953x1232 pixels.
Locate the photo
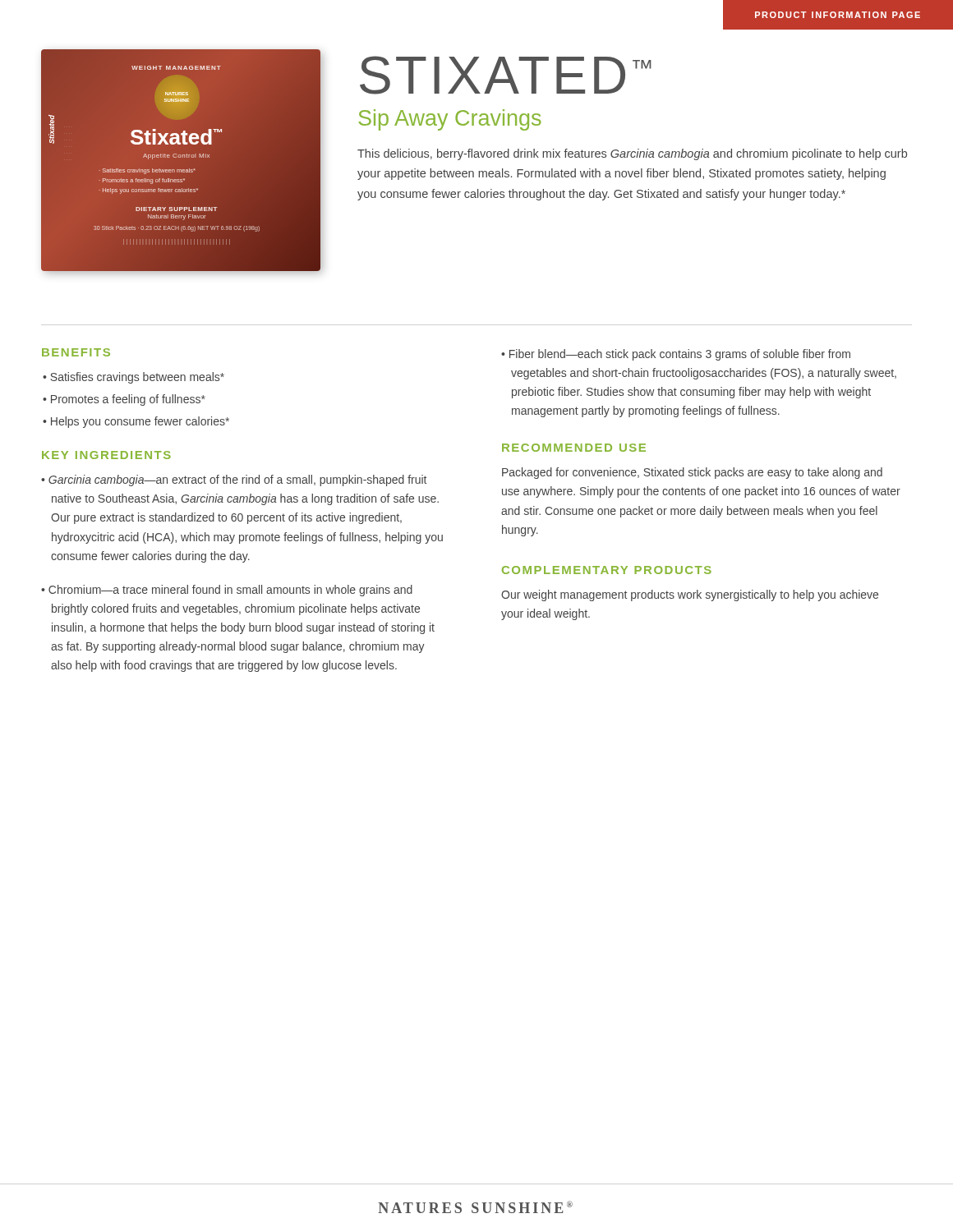(x=181, y=162)
